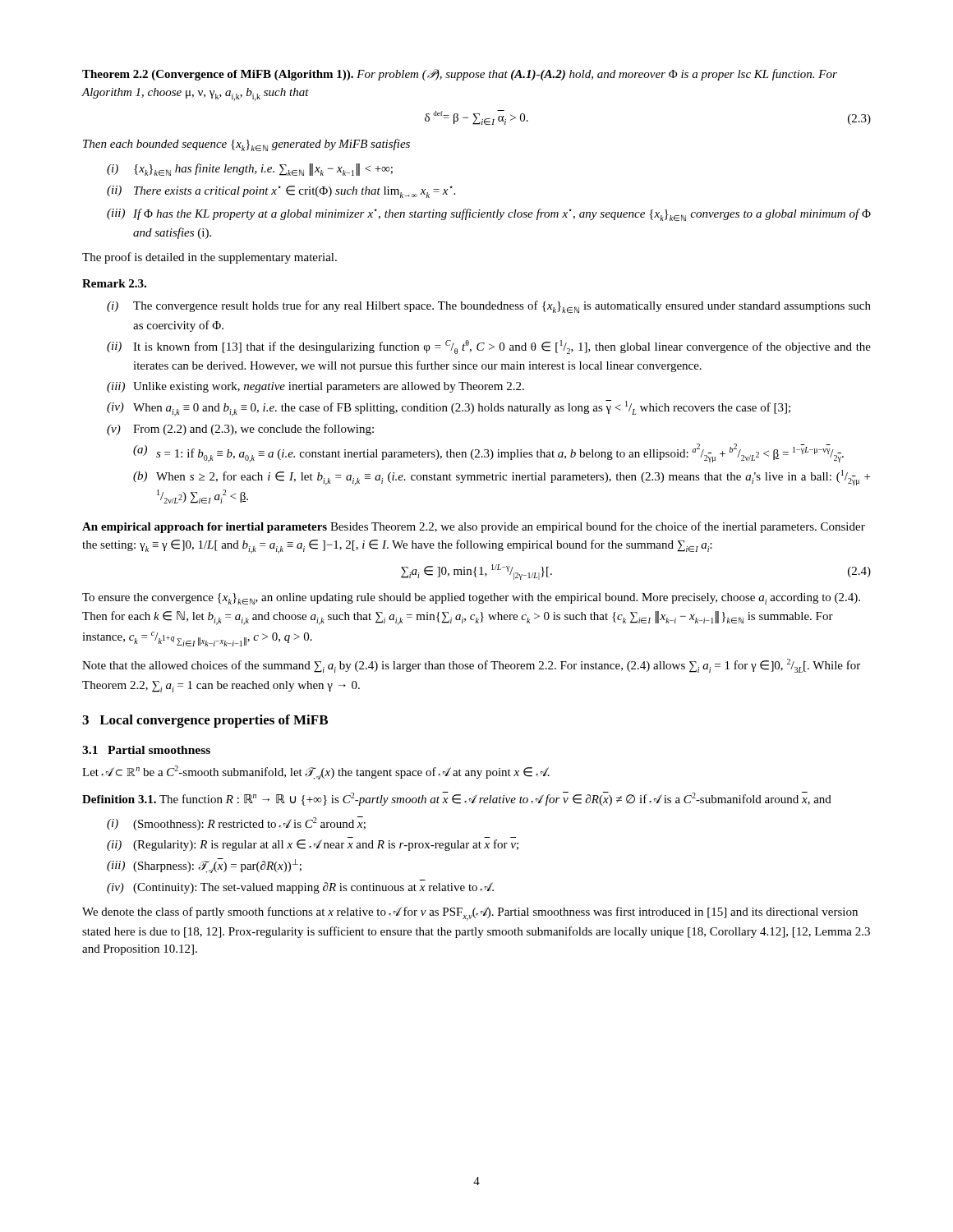The width and height of the screenshot is (953, 1232).
Task: Select the element starting "An empirical approach"
Action: 473,536
